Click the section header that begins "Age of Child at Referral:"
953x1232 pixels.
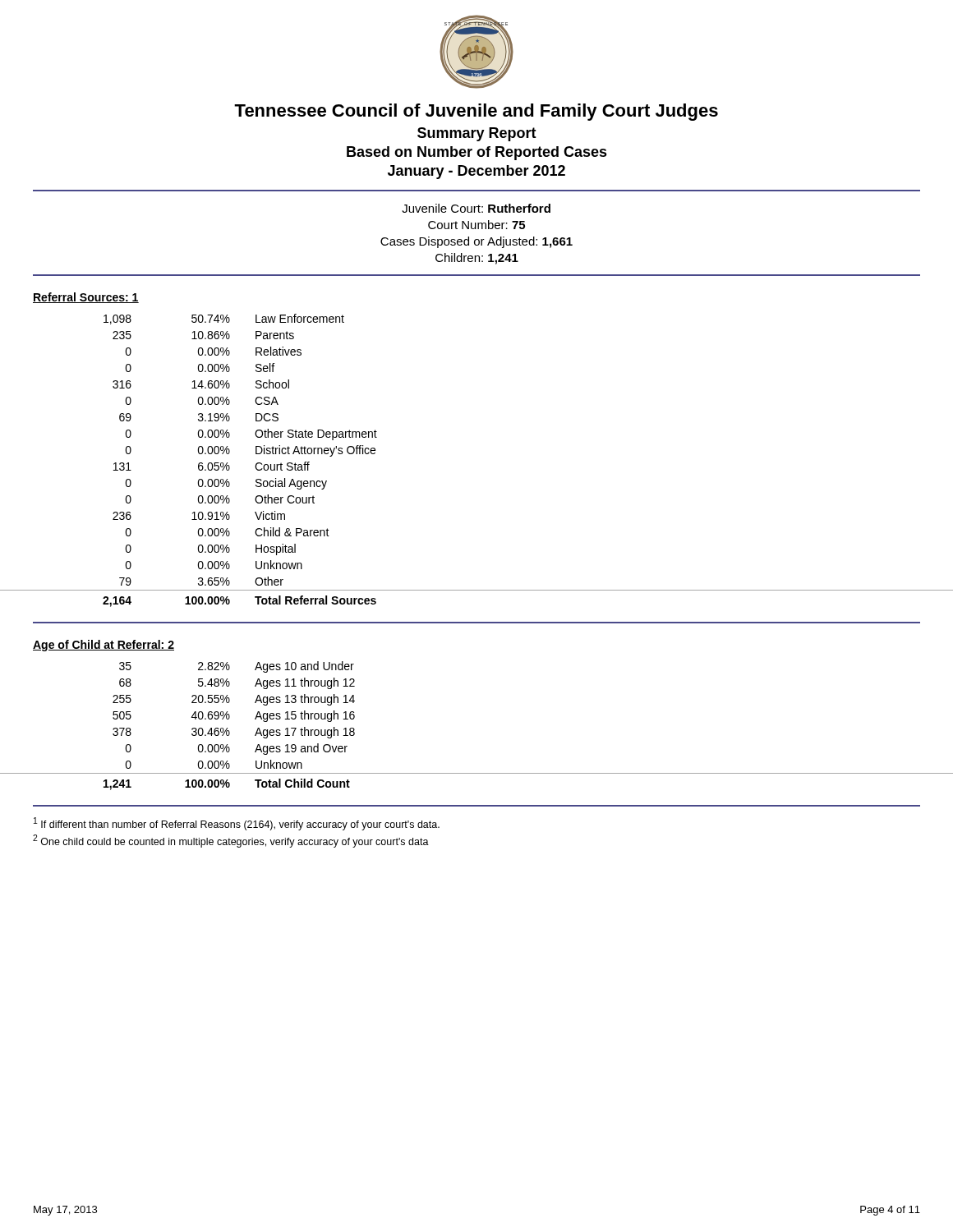pos(103,645)
